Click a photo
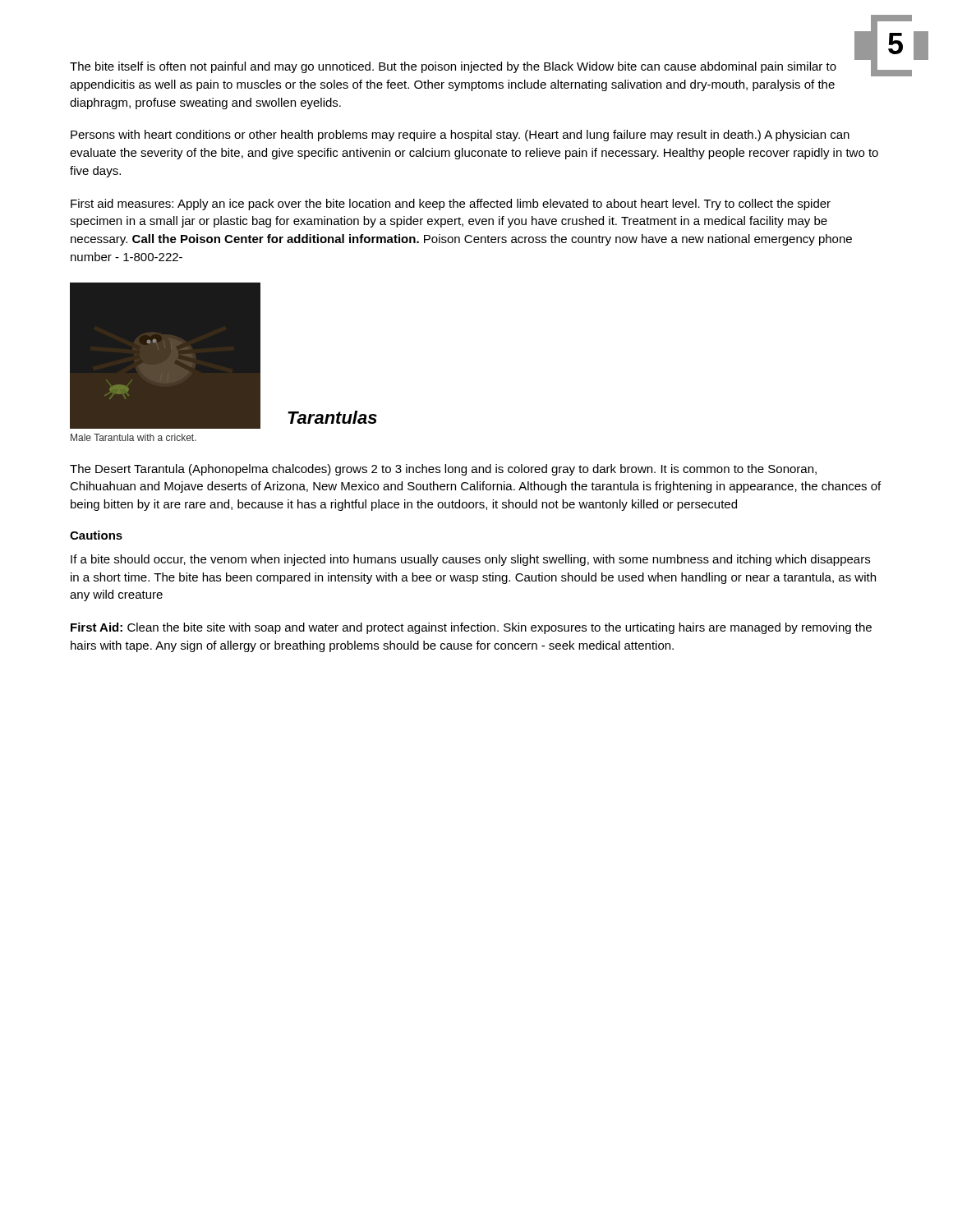953x1232 pixels. coord(165,355)
